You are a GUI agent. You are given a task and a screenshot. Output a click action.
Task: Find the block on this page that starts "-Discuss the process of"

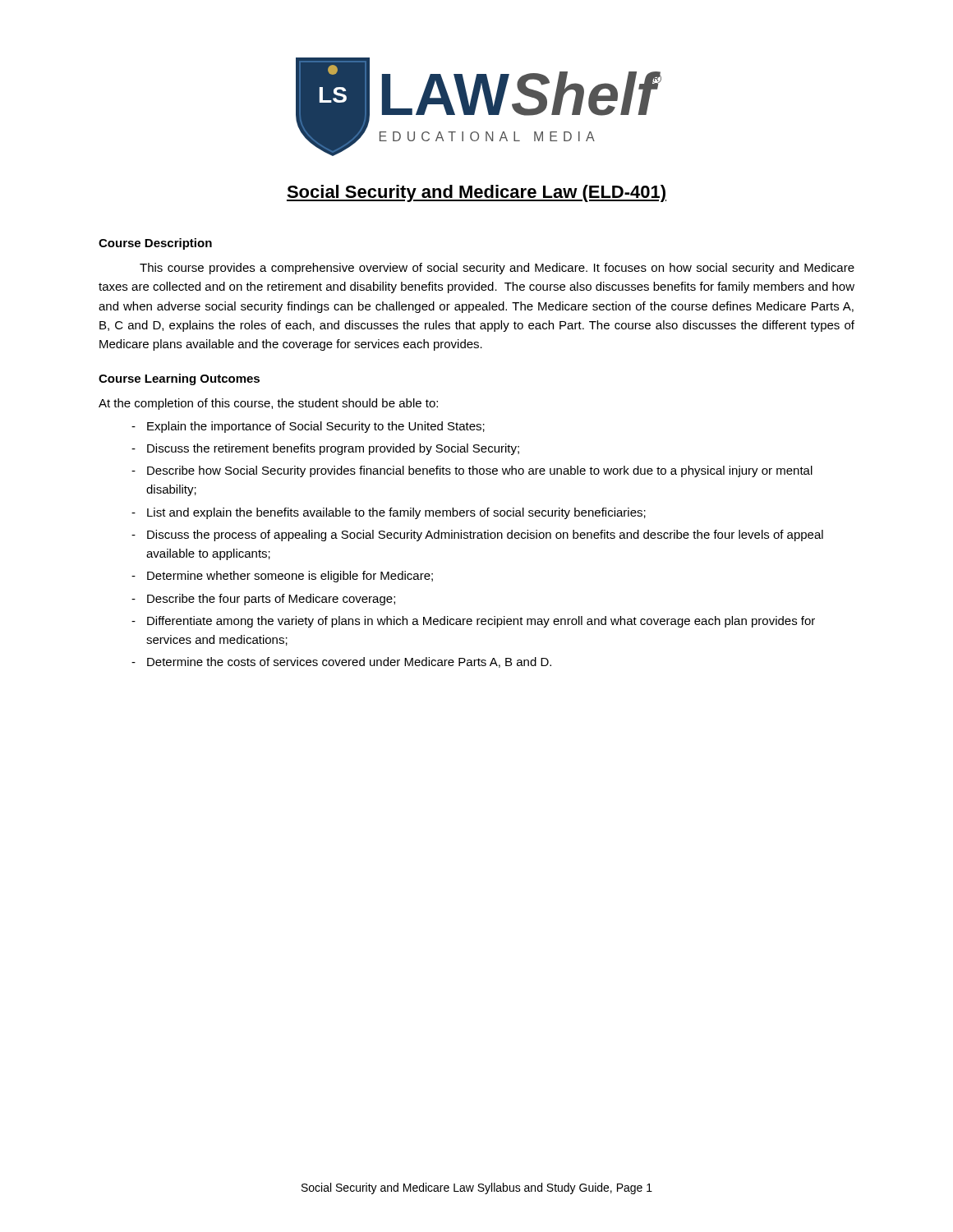[x=491, y=544]
